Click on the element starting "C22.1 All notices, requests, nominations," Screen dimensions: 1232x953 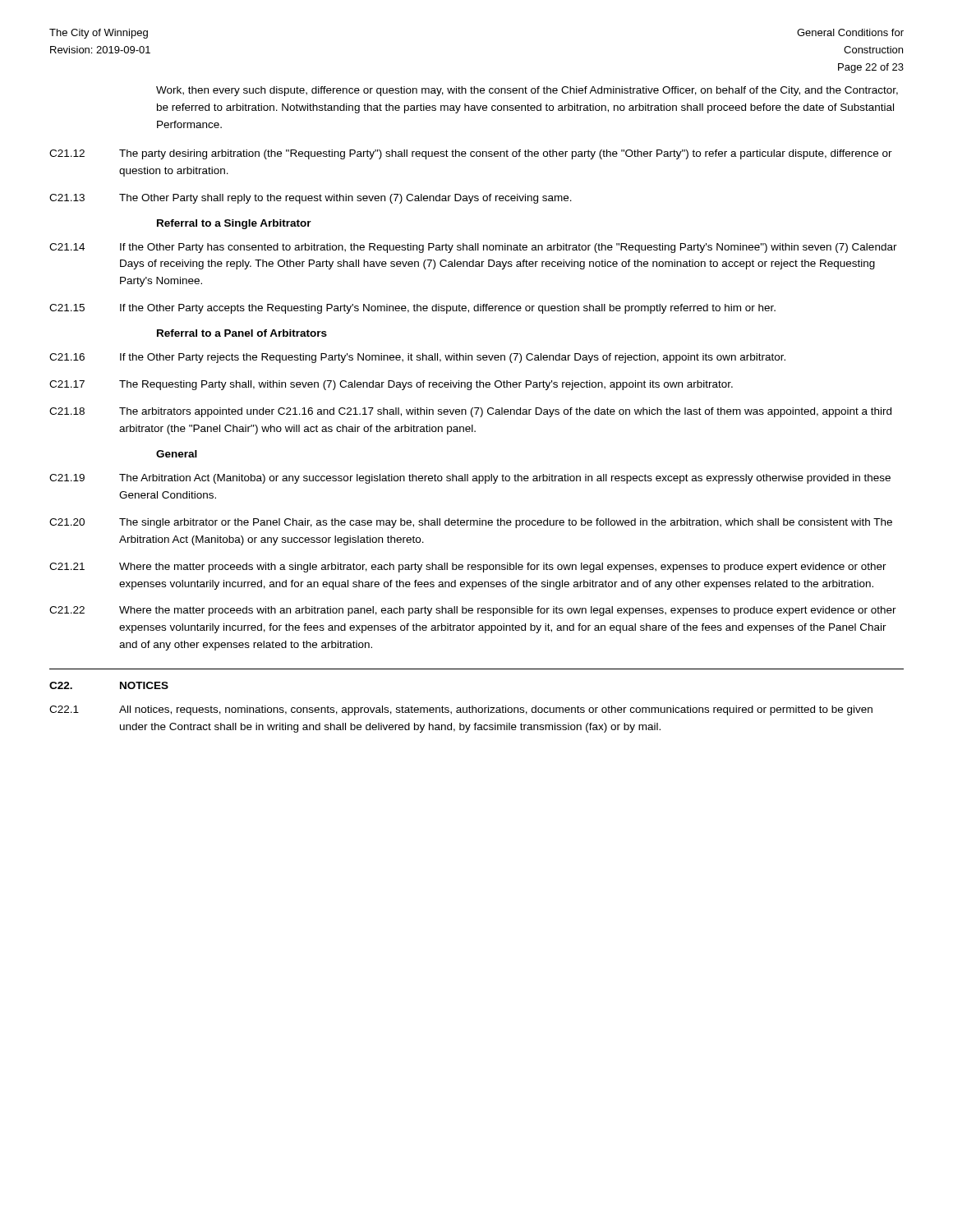click(x=476, y=719)
